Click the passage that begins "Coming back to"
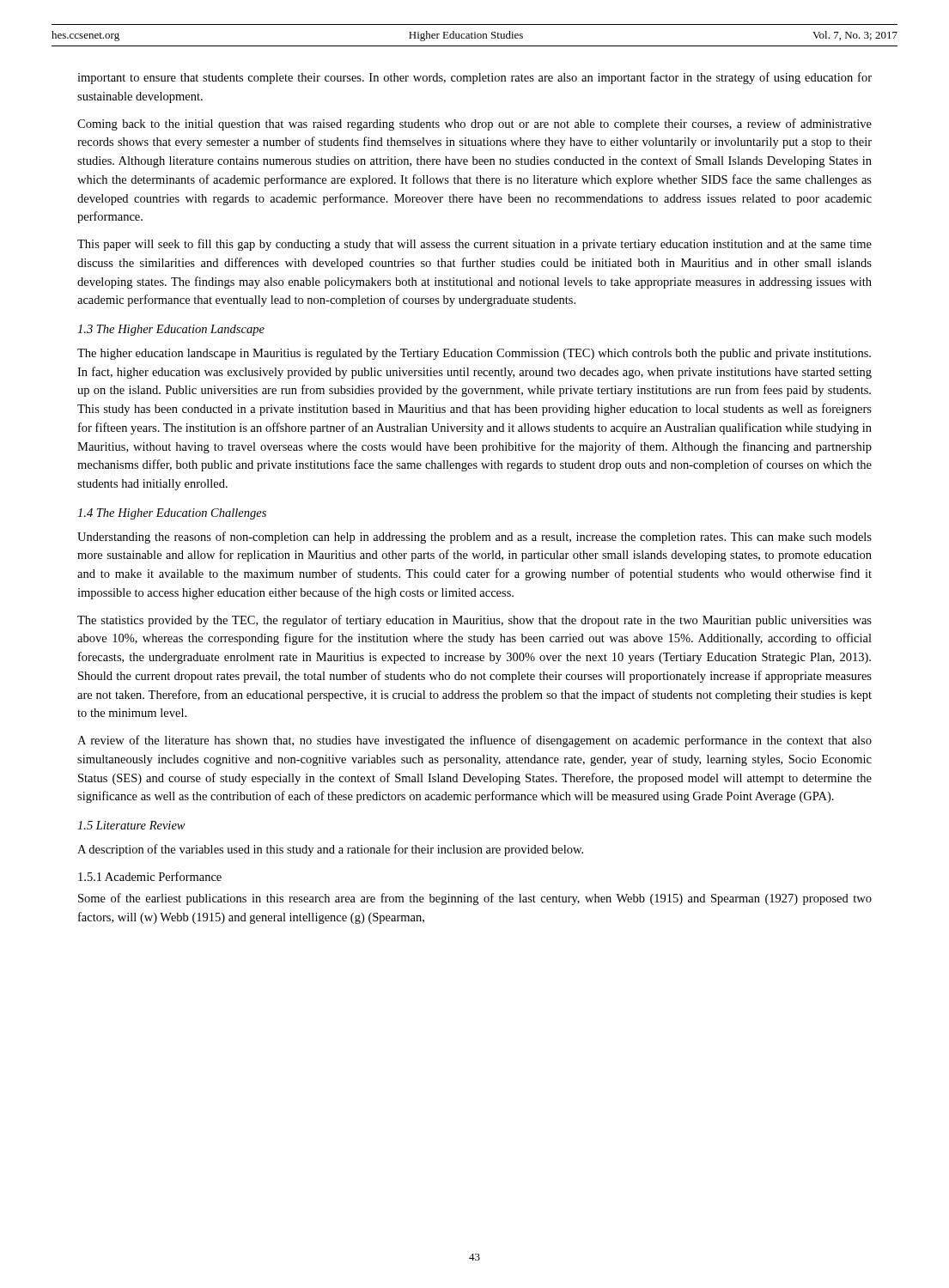Image resolution: width=949 pixels, height=1288 pixels. click(474, 171)
